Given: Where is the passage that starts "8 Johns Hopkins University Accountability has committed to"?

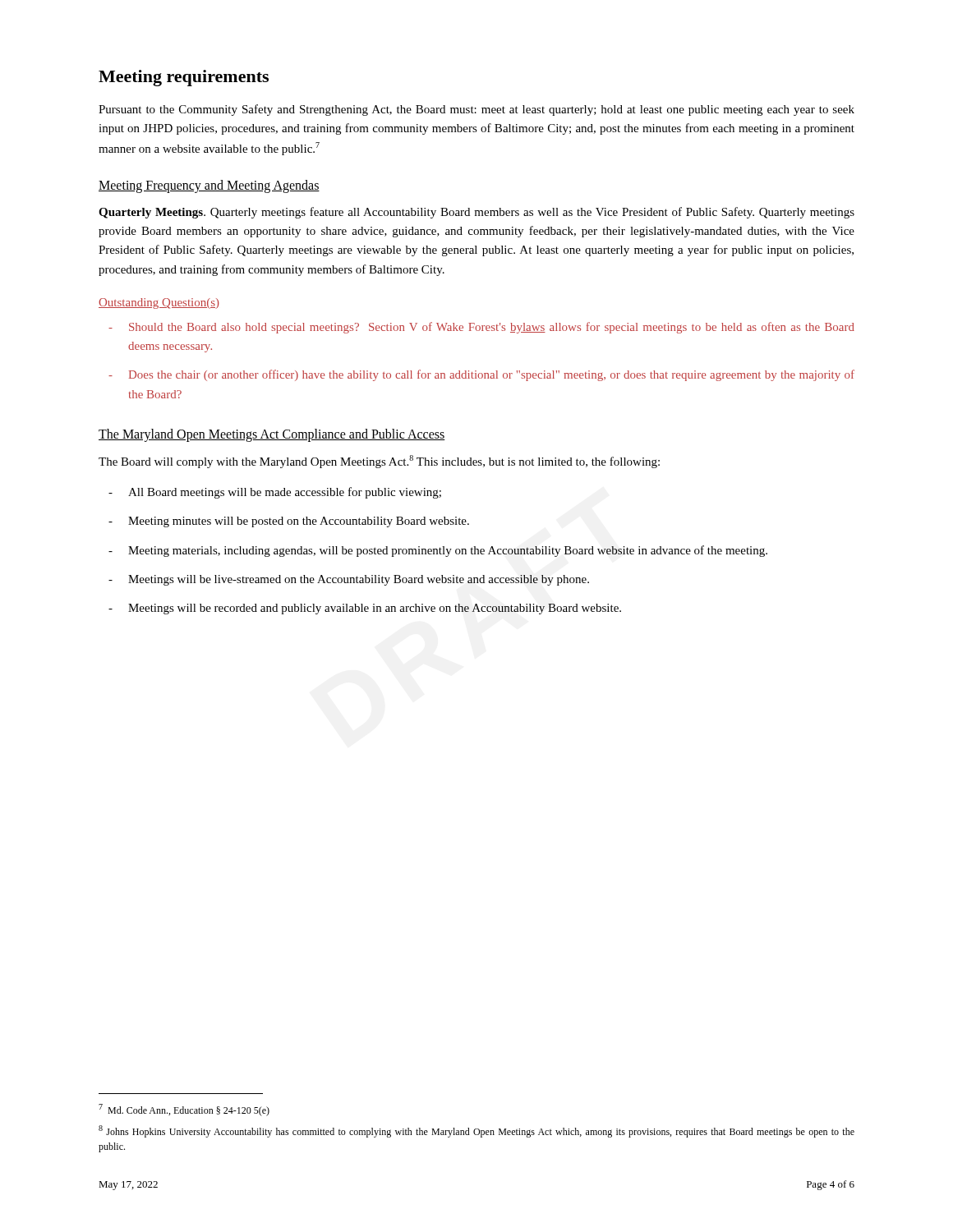Looking at the screenshot, I should (x=476, y=1138).
